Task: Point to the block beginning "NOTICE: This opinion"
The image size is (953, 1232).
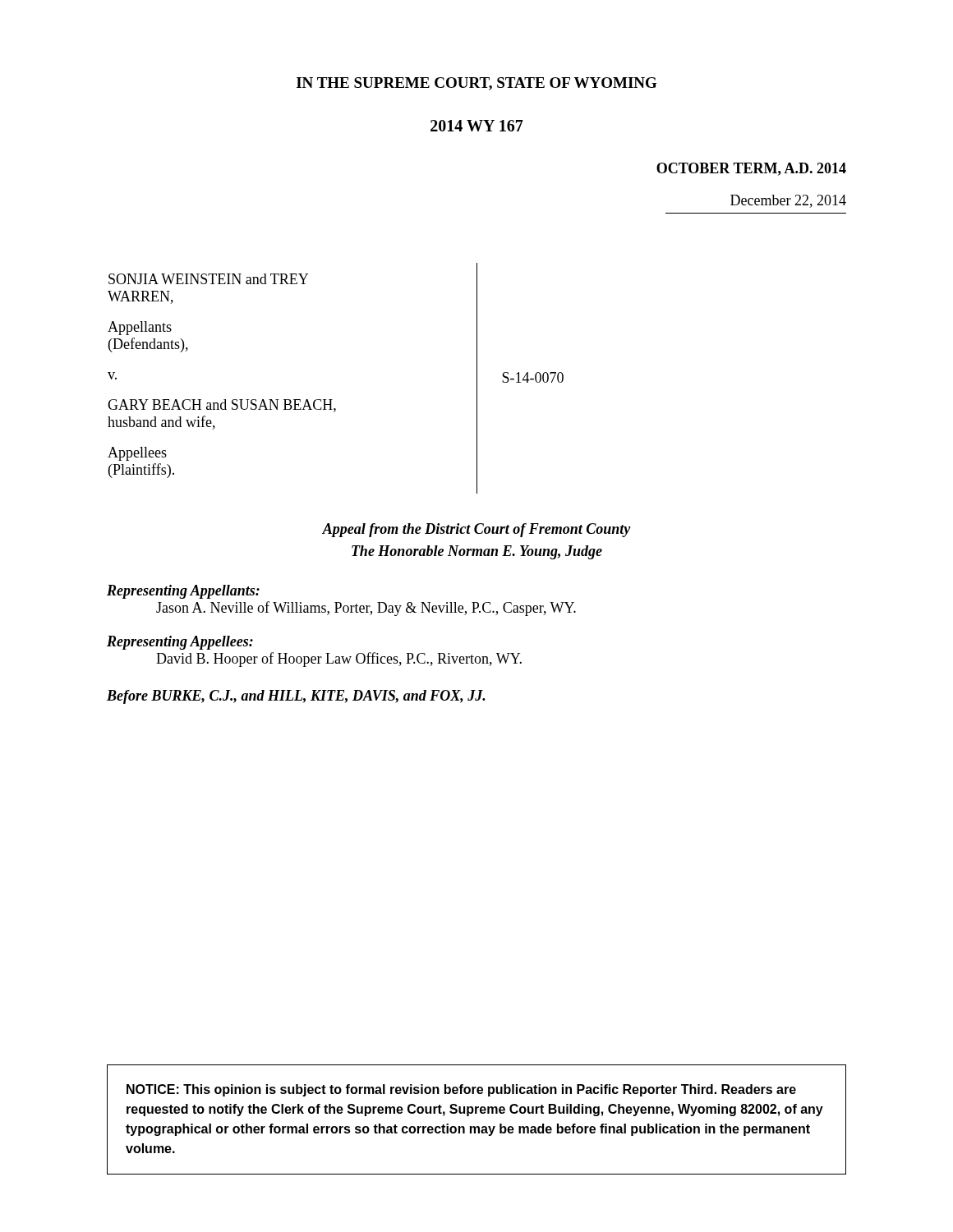Action: [x=474, y=1119]
